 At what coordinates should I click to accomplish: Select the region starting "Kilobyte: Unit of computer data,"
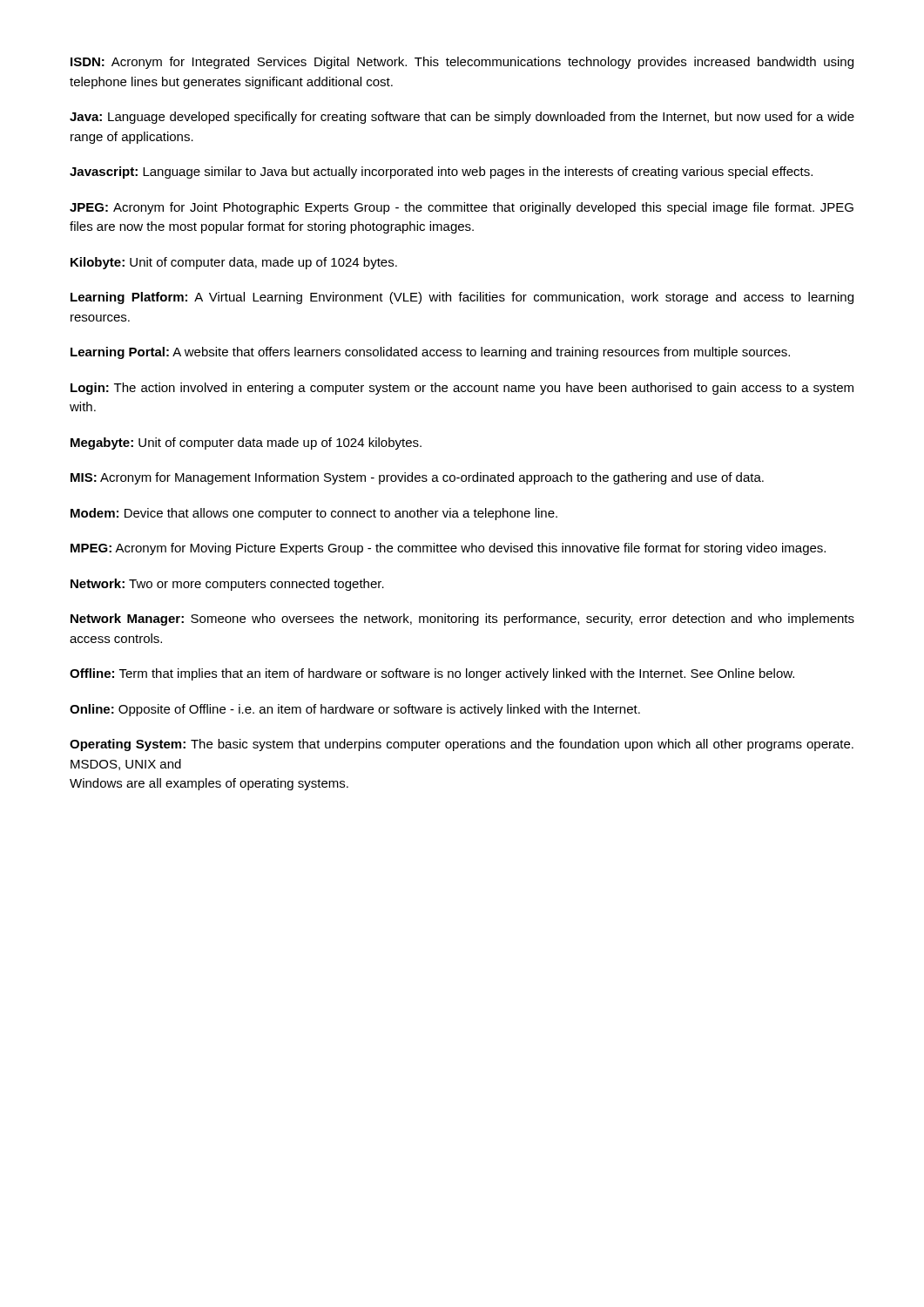pyautogui.click(x=234, y=261)
